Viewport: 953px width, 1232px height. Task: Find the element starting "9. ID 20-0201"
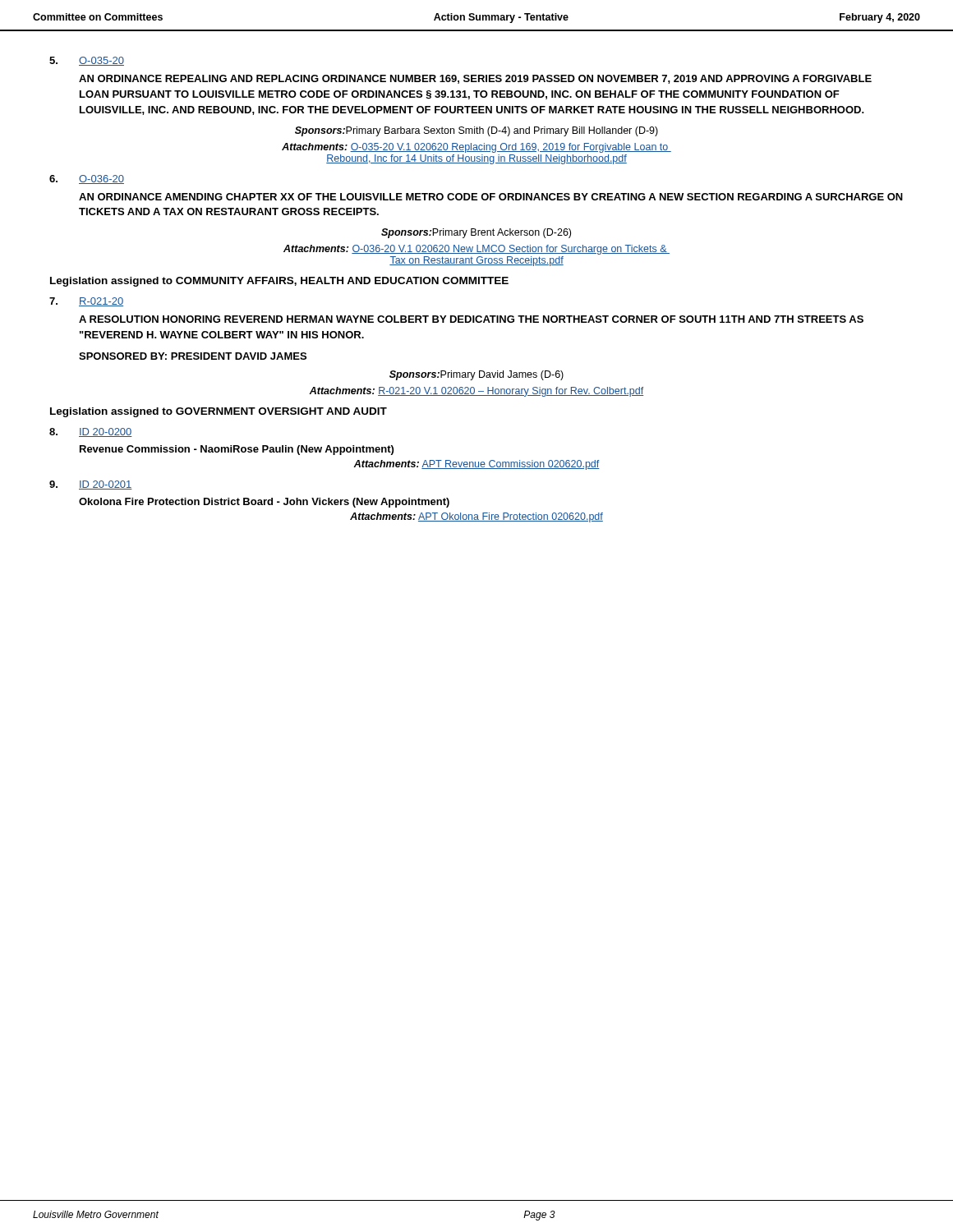[x=90, y=484]
